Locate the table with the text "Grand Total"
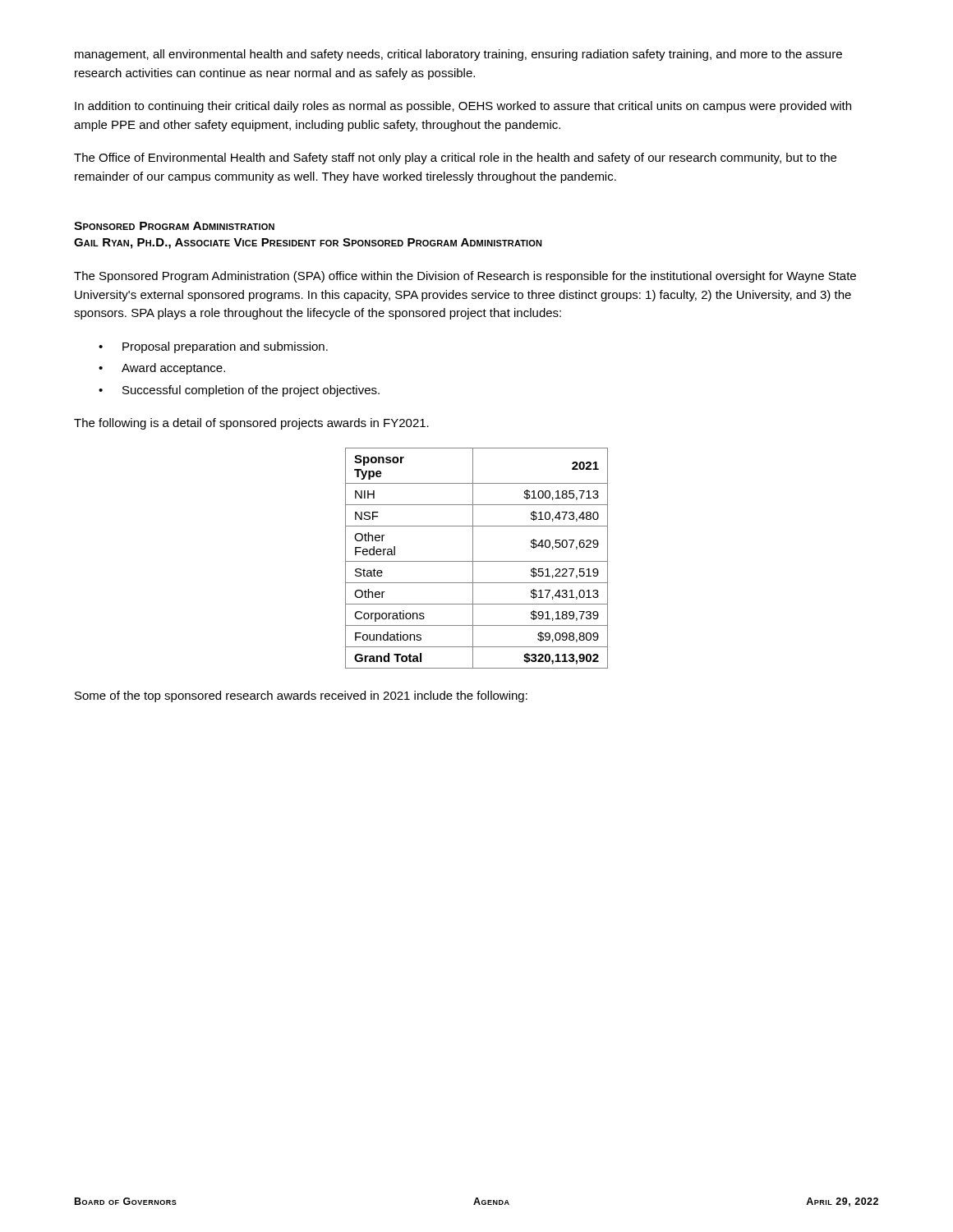Image resolution: width=953 pixels, height=1232 pixels. (x=476, y=558)
